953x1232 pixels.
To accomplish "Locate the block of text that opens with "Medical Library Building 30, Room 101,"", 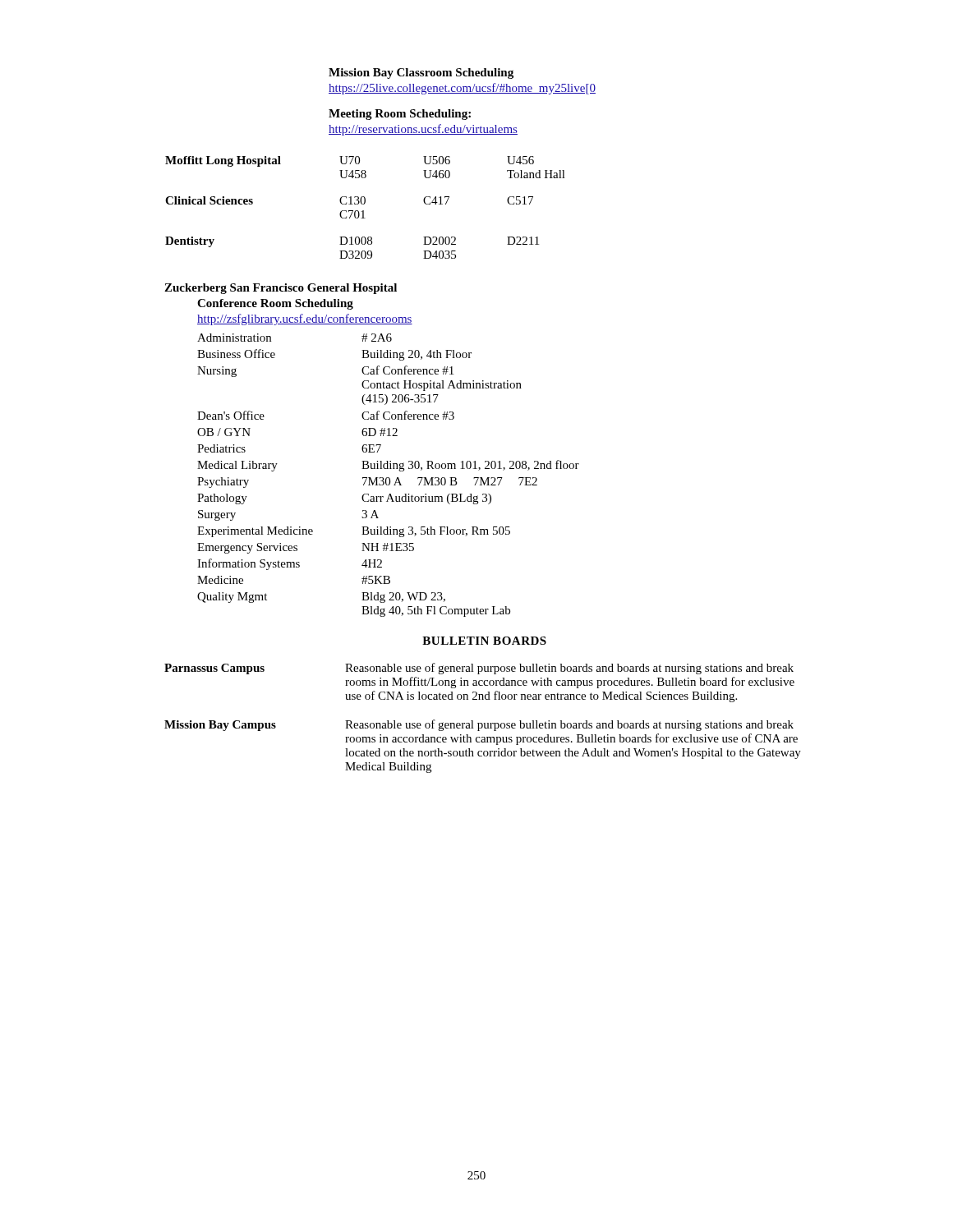I will 501,465.
